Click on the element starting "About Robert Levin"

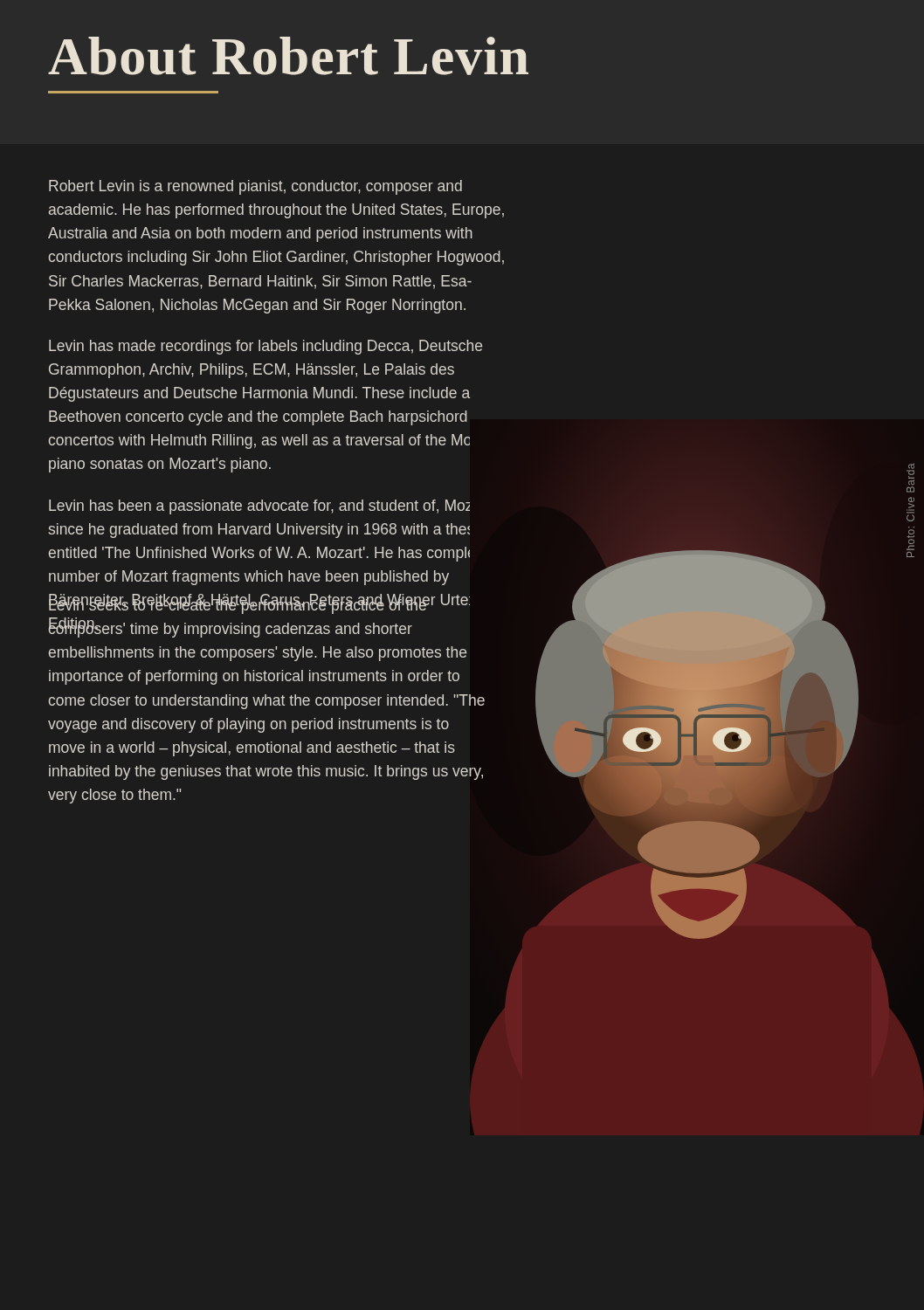click(289, 60)
